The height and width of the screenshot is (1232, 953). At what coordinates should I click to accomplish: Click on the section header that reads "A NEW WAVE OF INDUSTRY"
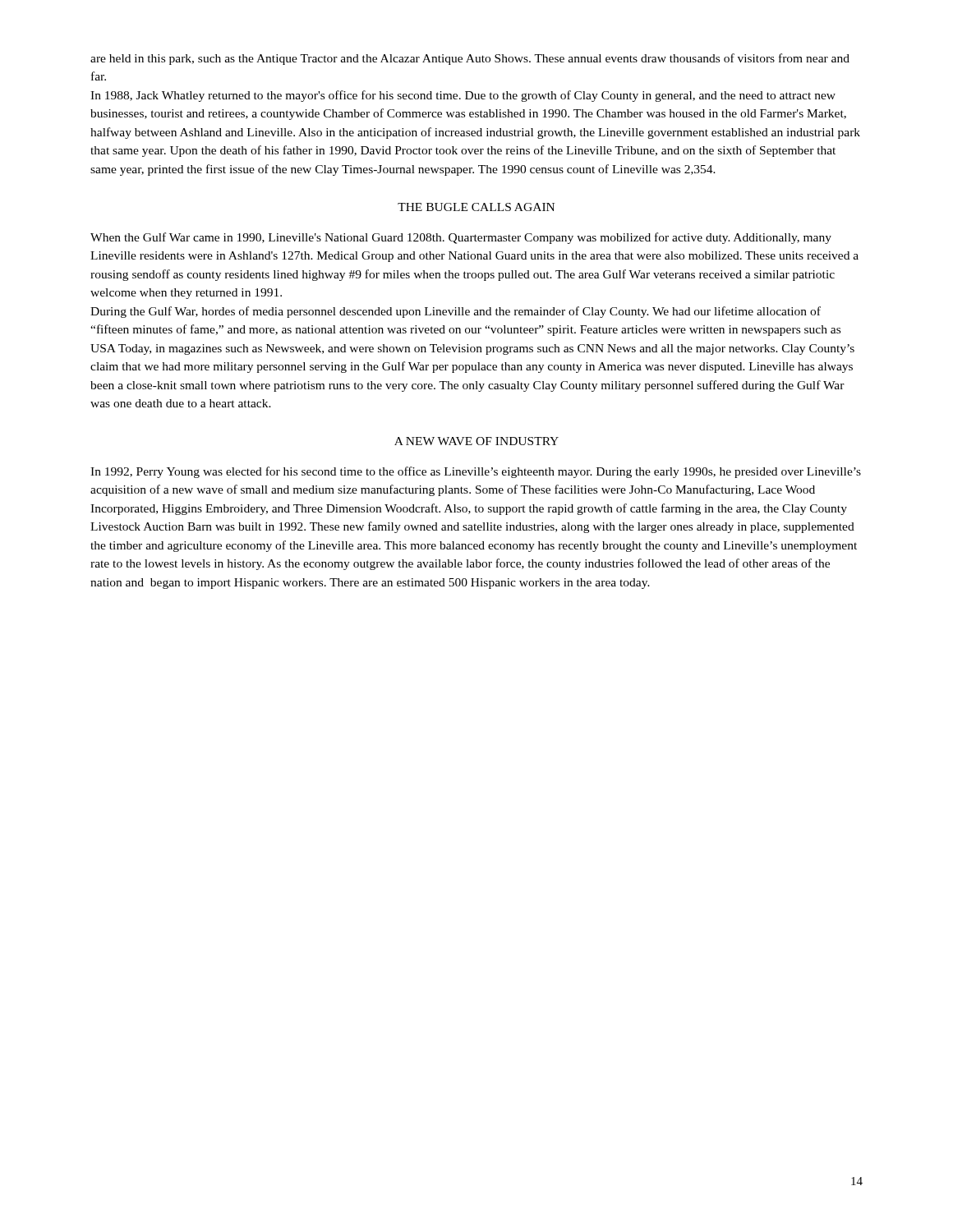click(x=476, y=441)
